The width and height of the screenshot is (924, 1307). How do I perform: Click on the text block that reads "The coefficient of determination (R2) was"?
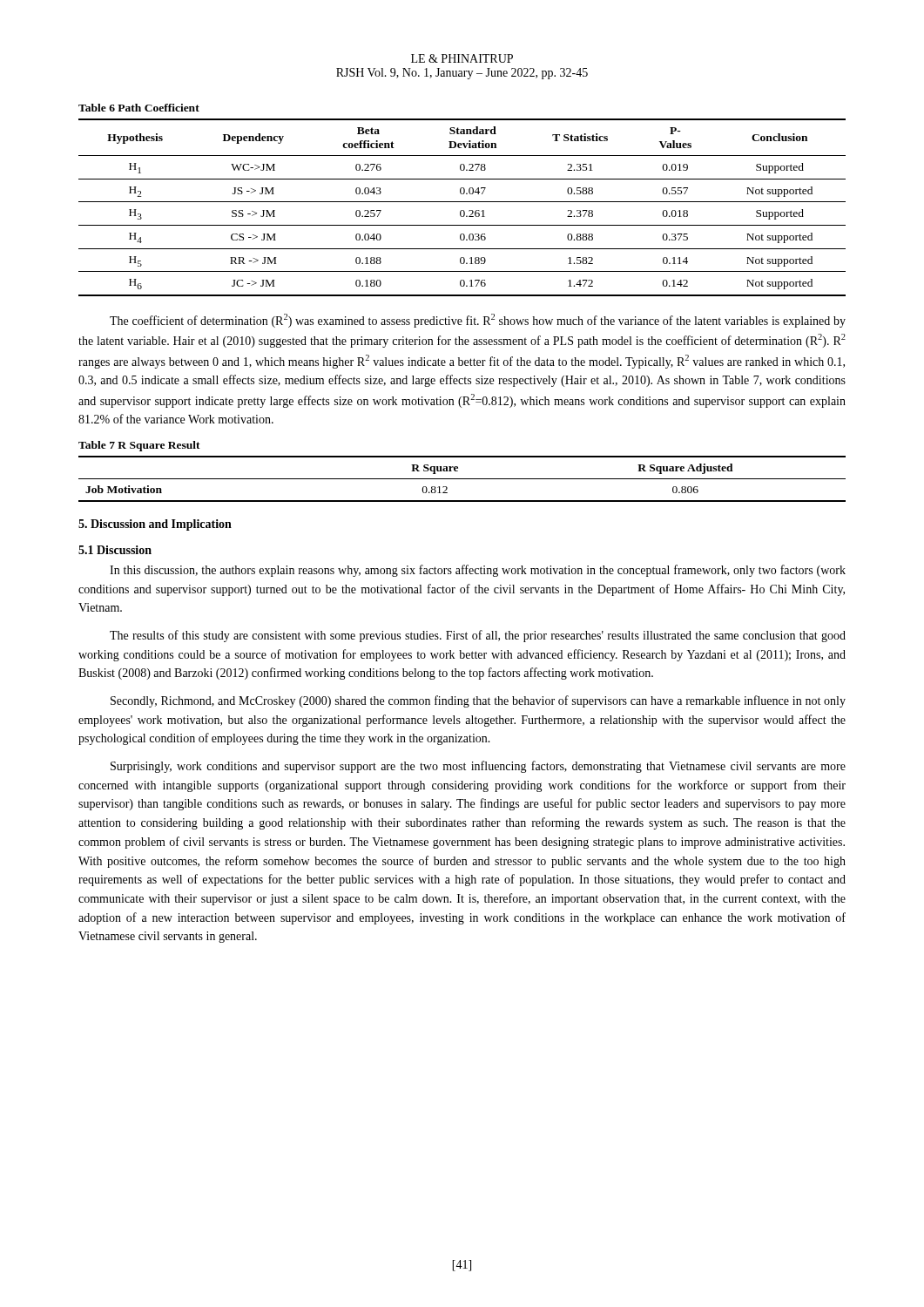coord(462,369)
